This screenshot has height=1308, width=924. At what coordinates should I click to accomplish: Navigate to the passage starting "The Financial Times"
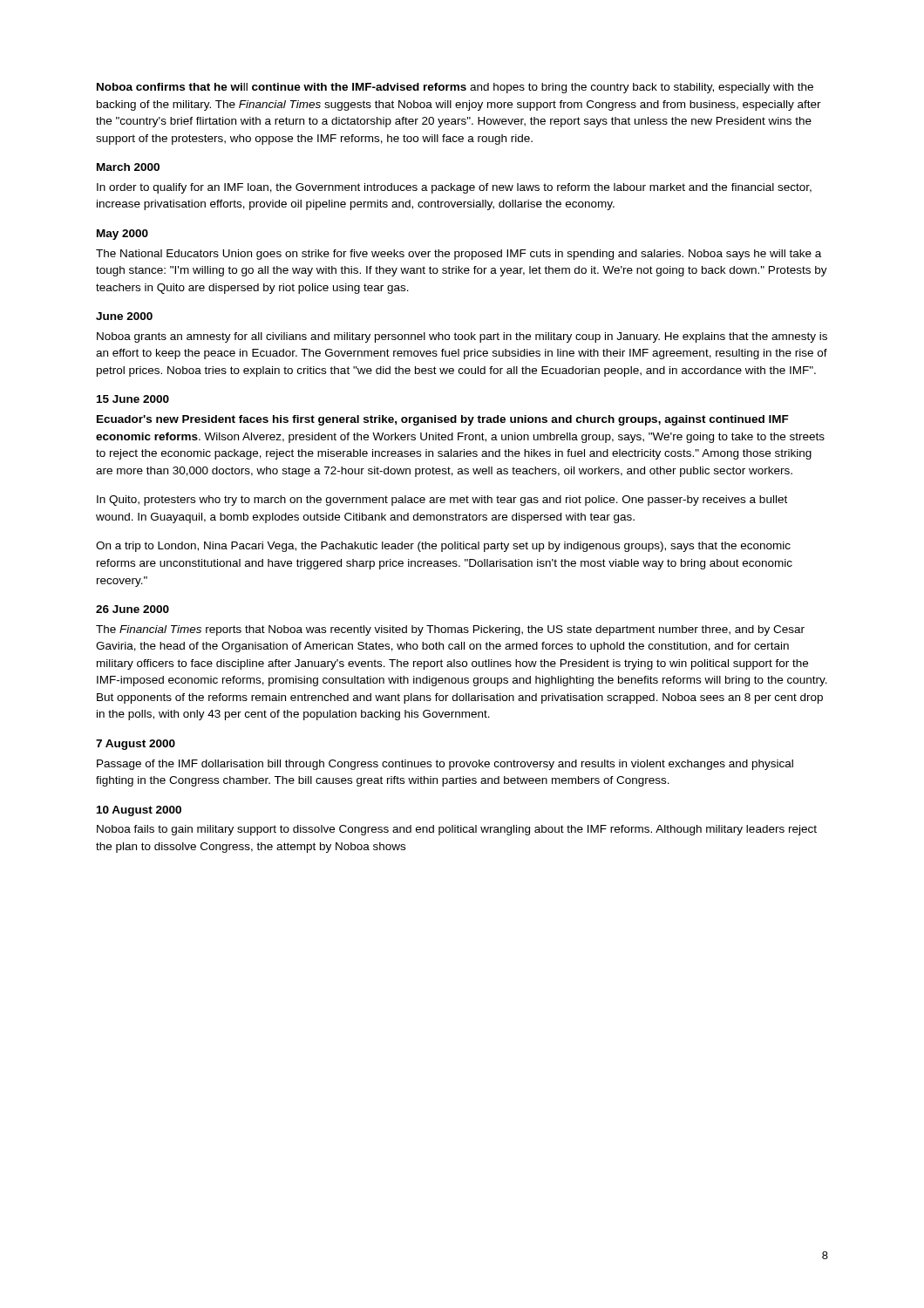coord(462,672)
